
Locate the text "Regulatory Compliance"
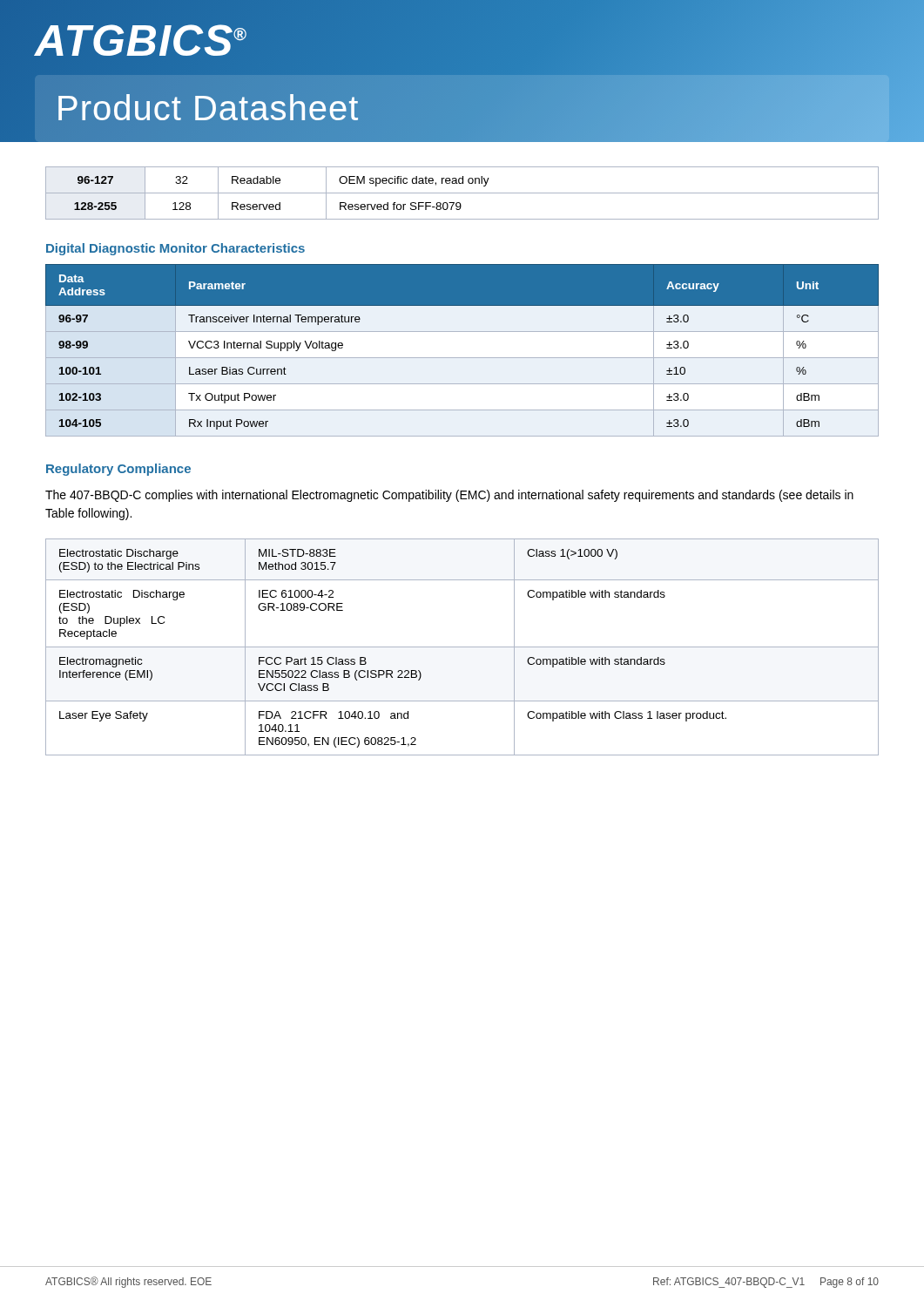(118, 468)
